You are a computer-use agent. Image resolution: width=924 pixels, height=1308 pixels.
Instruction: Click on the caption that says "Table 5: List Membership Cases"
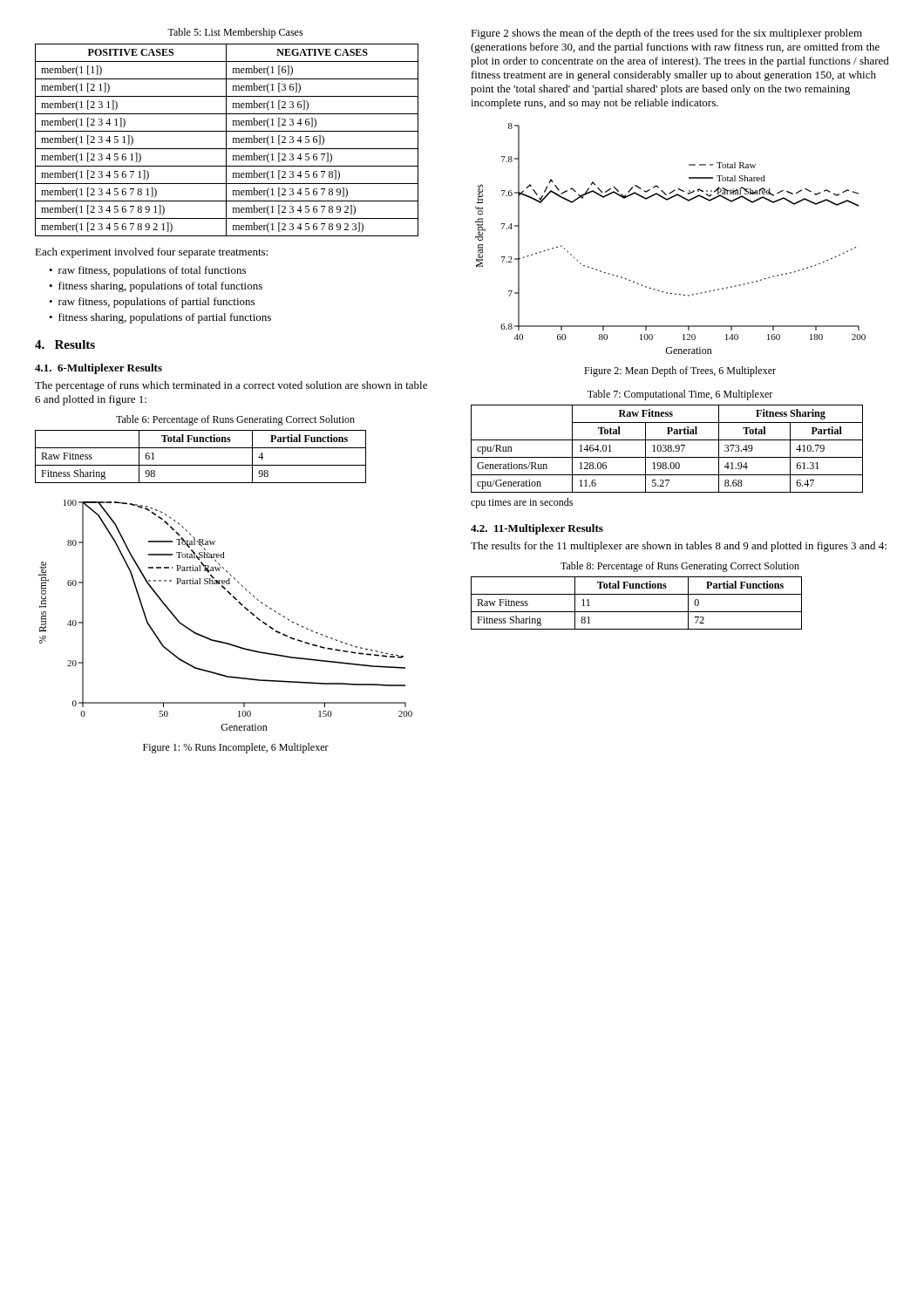click(235, 32)
